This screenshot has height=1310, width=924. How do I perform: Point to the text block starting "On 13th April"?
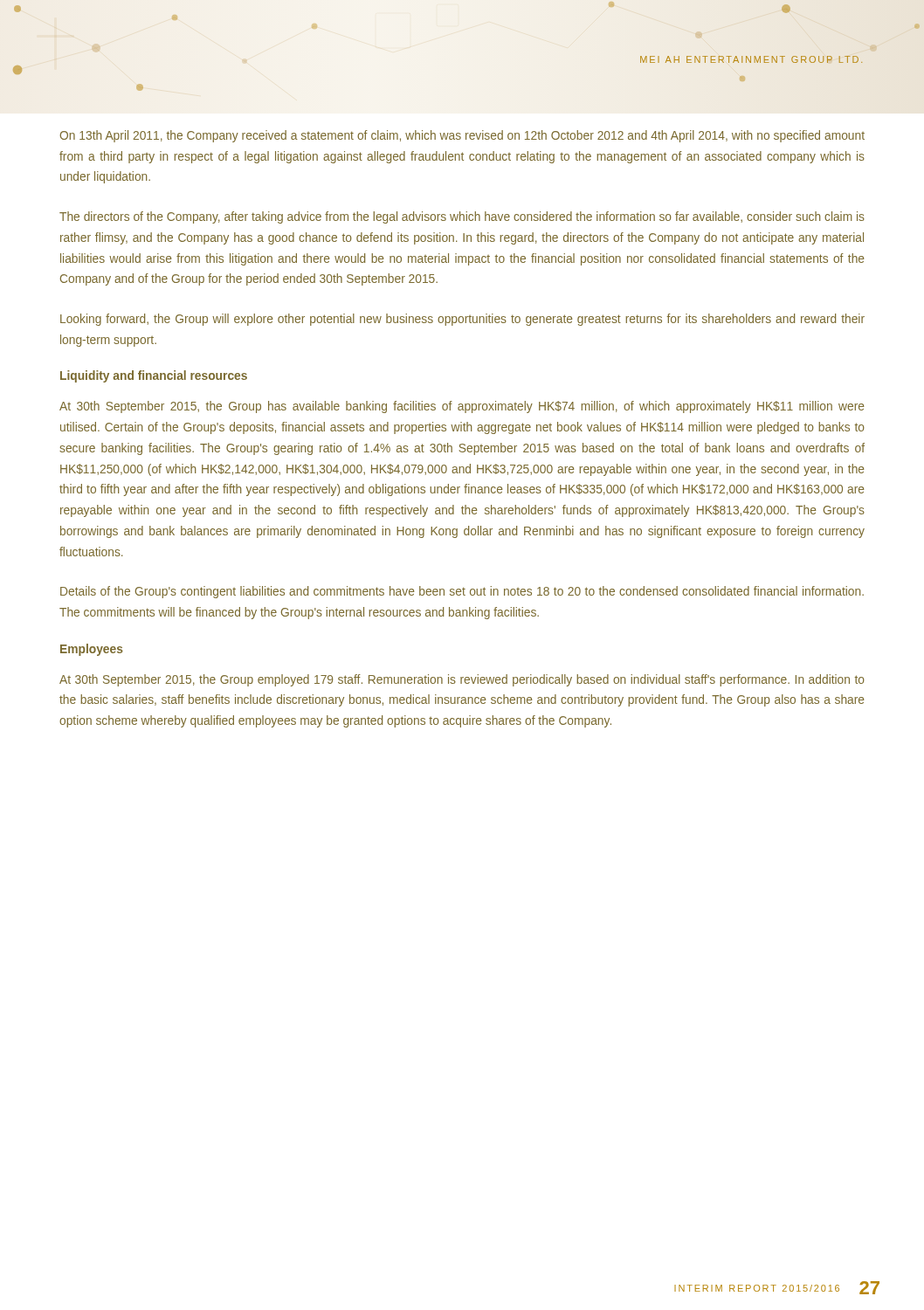tap(462, 157)
